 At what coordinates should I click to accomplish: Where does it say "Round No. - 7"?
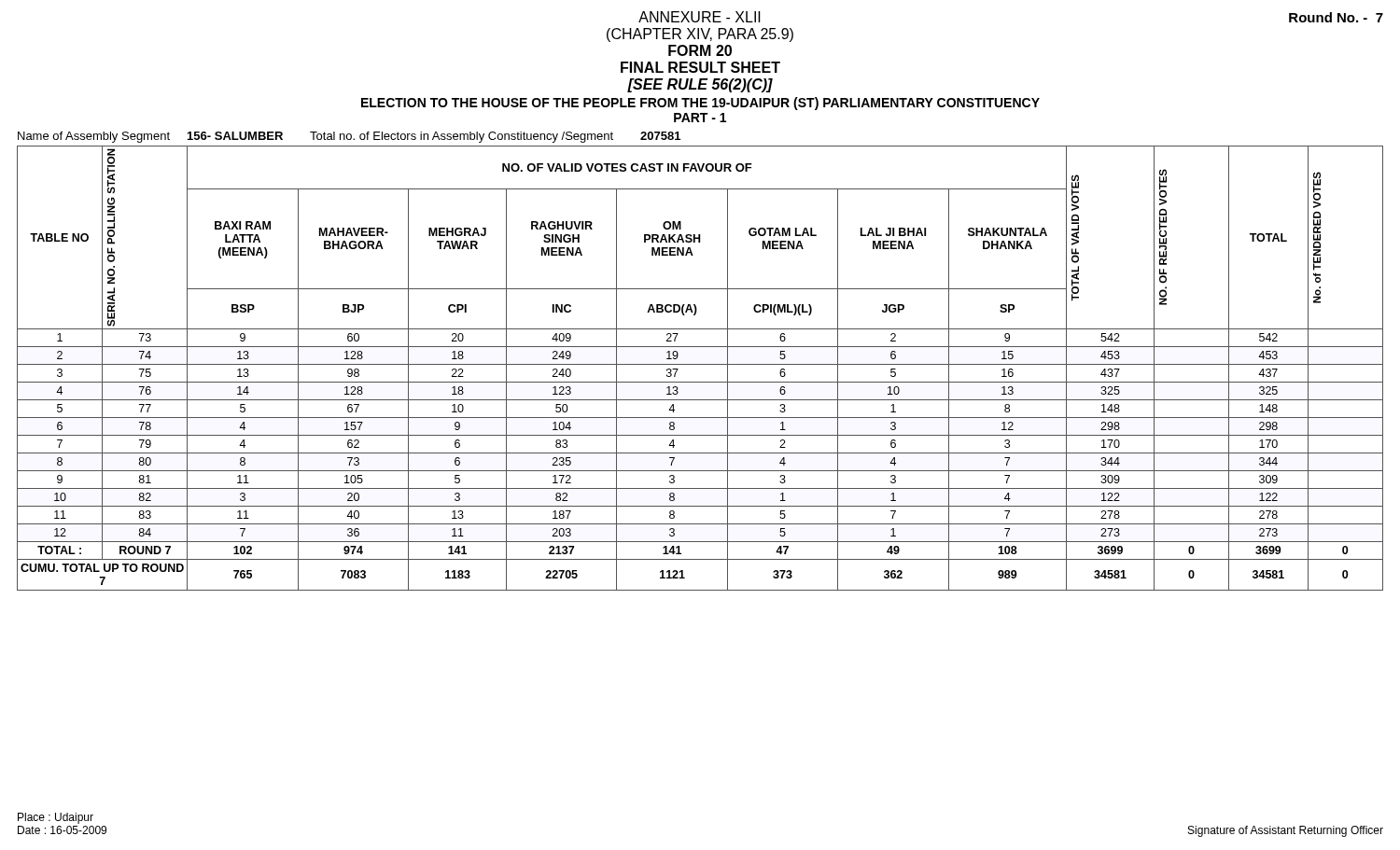point(1336,17)
